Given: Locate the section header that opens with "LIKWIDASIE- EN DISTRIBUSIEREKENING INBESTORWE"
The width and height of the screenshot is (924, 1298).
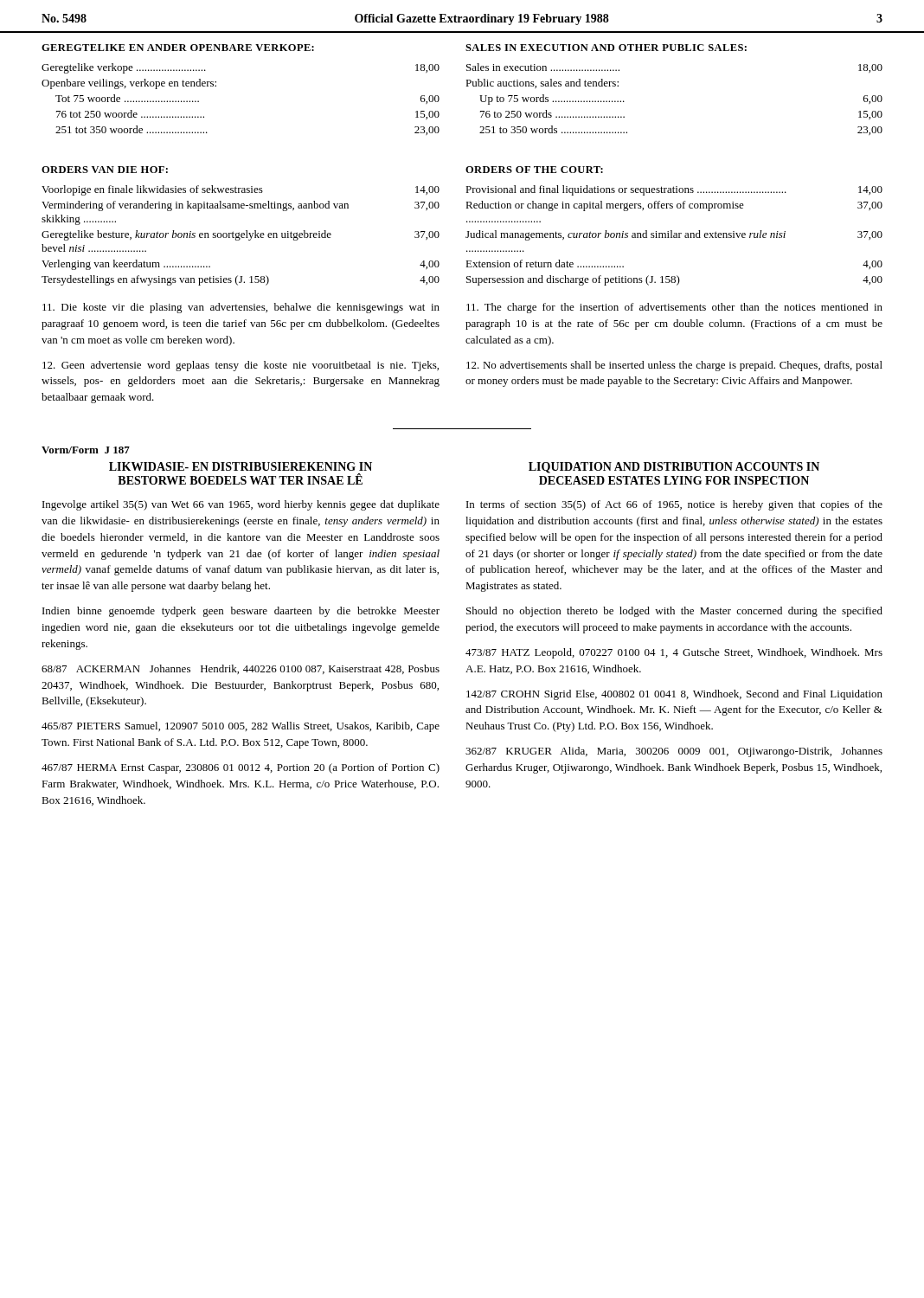Looking at the screenshot, I should tap(241, 474).
